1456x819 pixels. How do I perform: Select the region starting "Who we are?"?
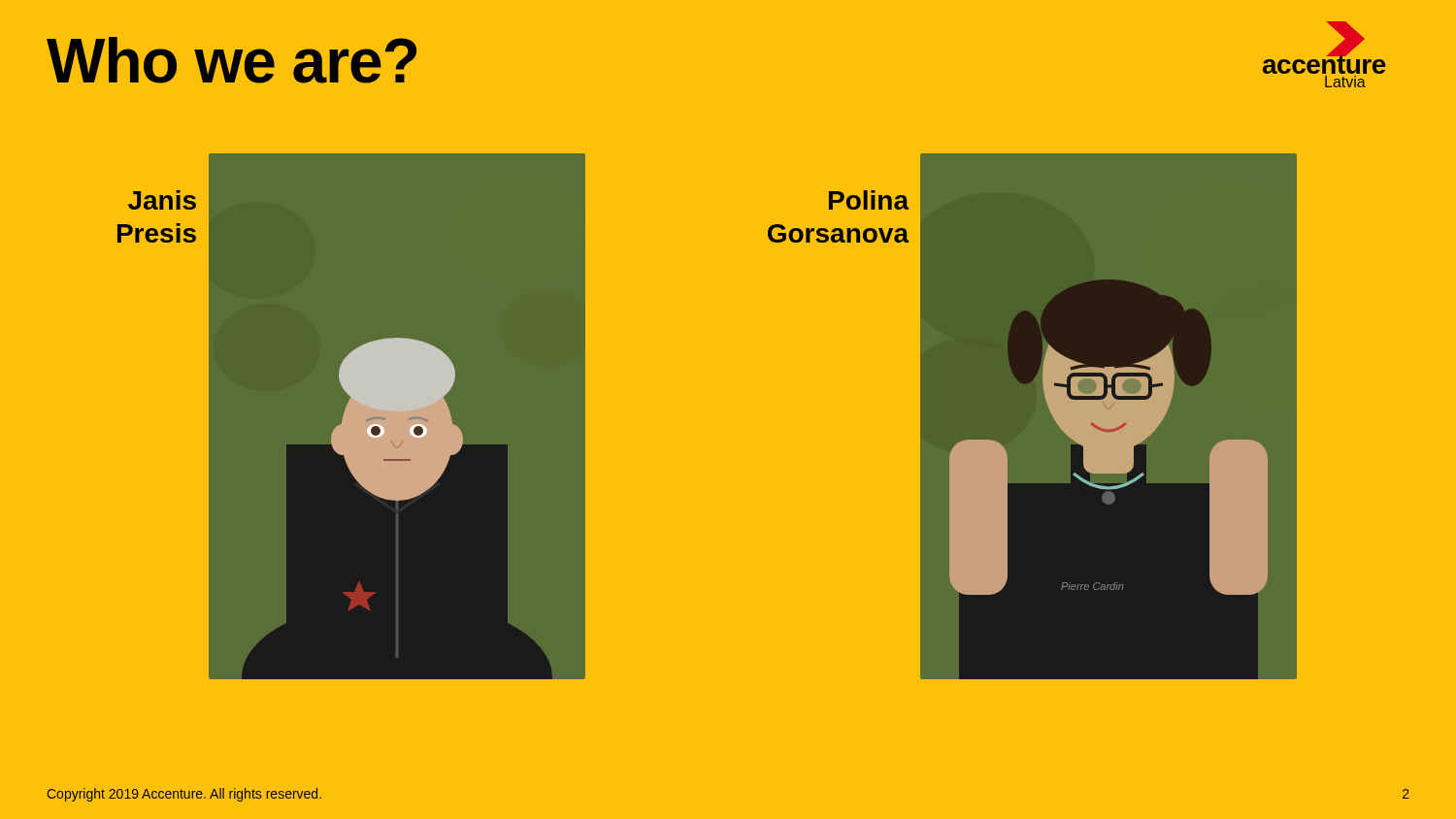[x=233, y=61]
